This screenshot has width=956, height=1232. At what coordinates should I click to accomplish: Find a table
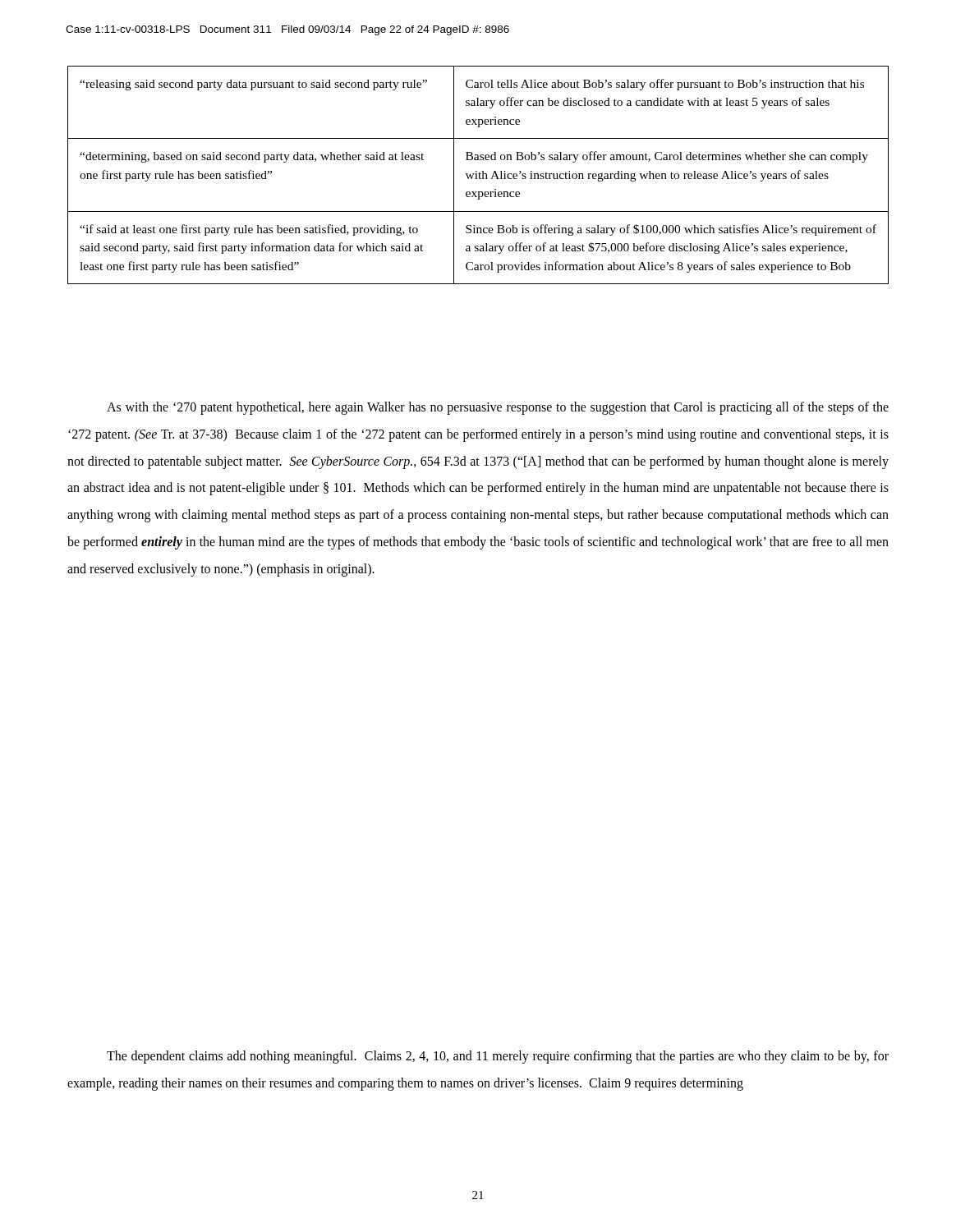(x=478, y=175)
